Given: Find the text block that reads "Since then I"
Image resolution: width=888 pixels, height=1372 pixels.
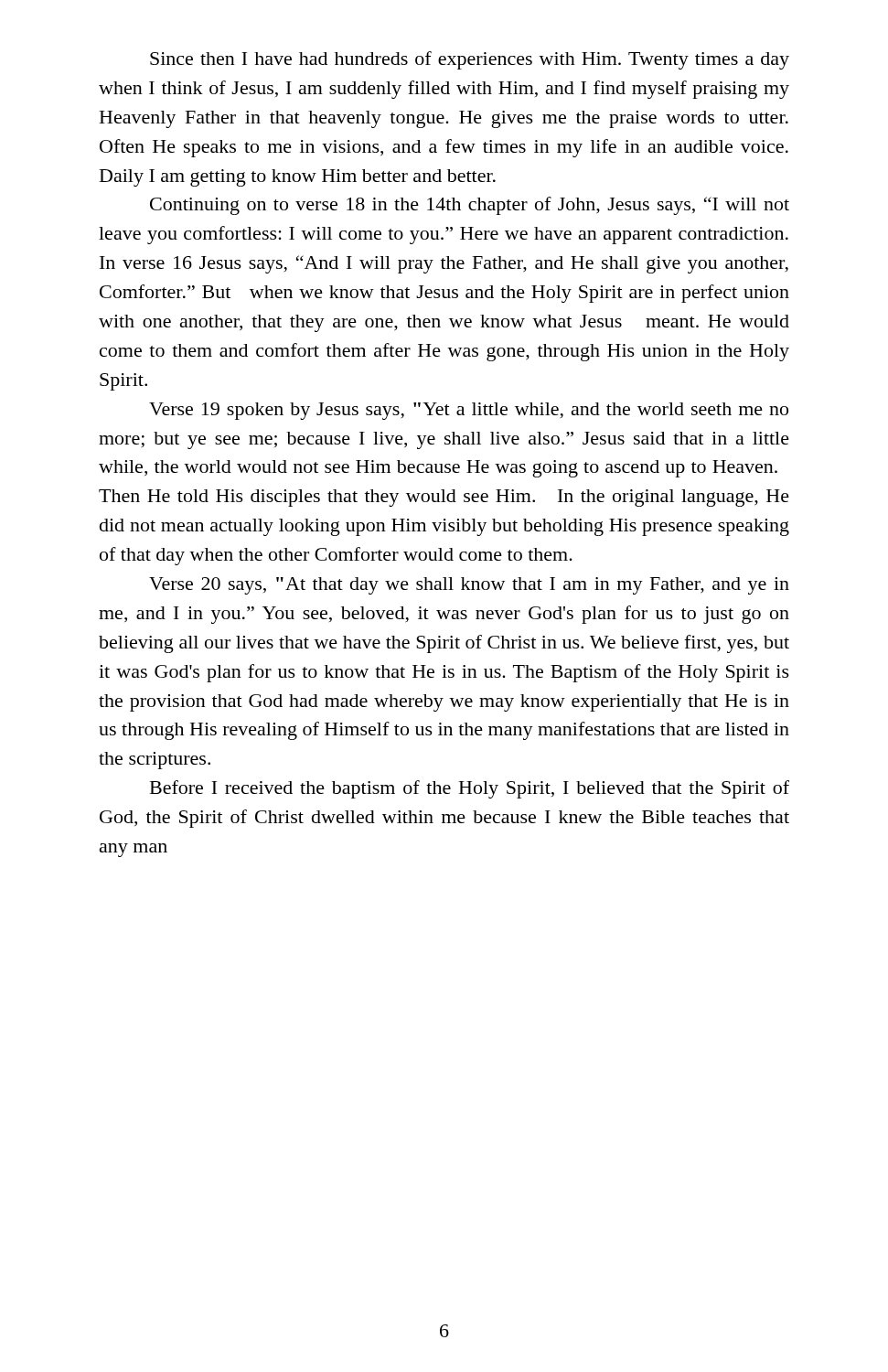Looking at the screenshot, I should coord(444,117).
